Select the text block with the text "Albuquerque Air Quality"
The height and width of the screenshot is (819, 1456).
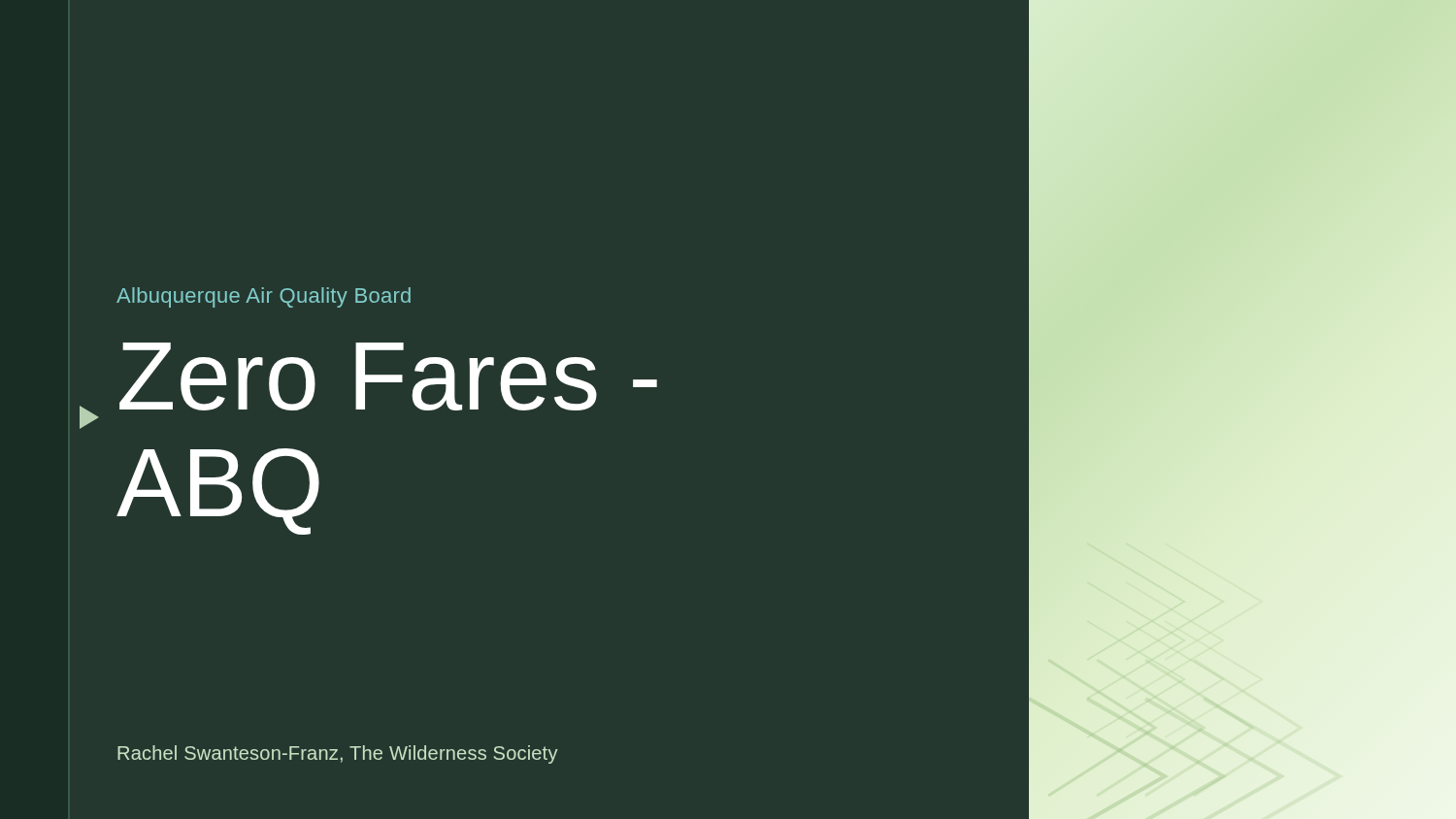click(x=264, y=295)
